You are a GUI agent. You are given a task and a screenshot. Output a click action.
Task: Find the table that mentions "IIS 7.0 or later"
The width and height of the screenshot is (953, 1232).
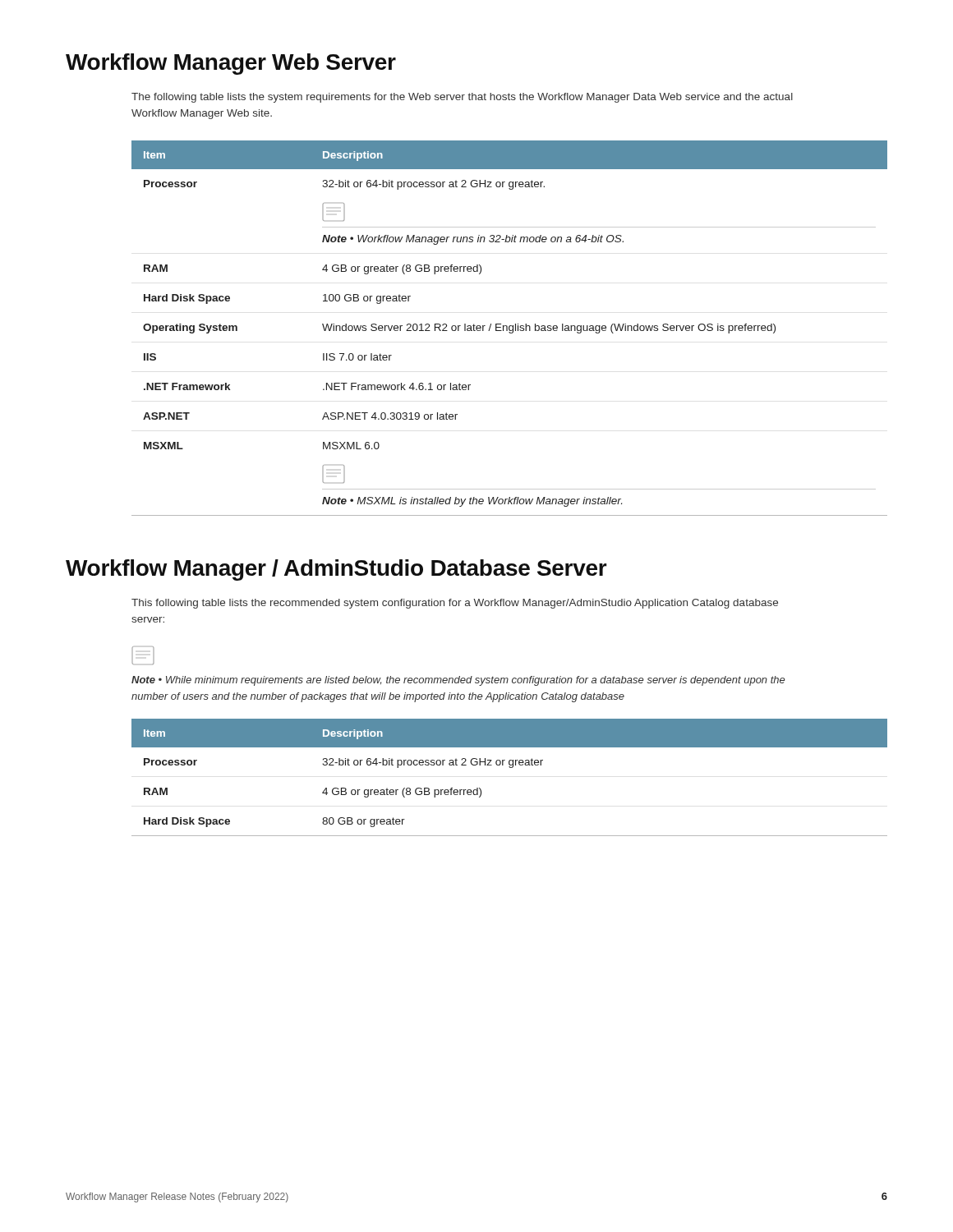[509, 328]
